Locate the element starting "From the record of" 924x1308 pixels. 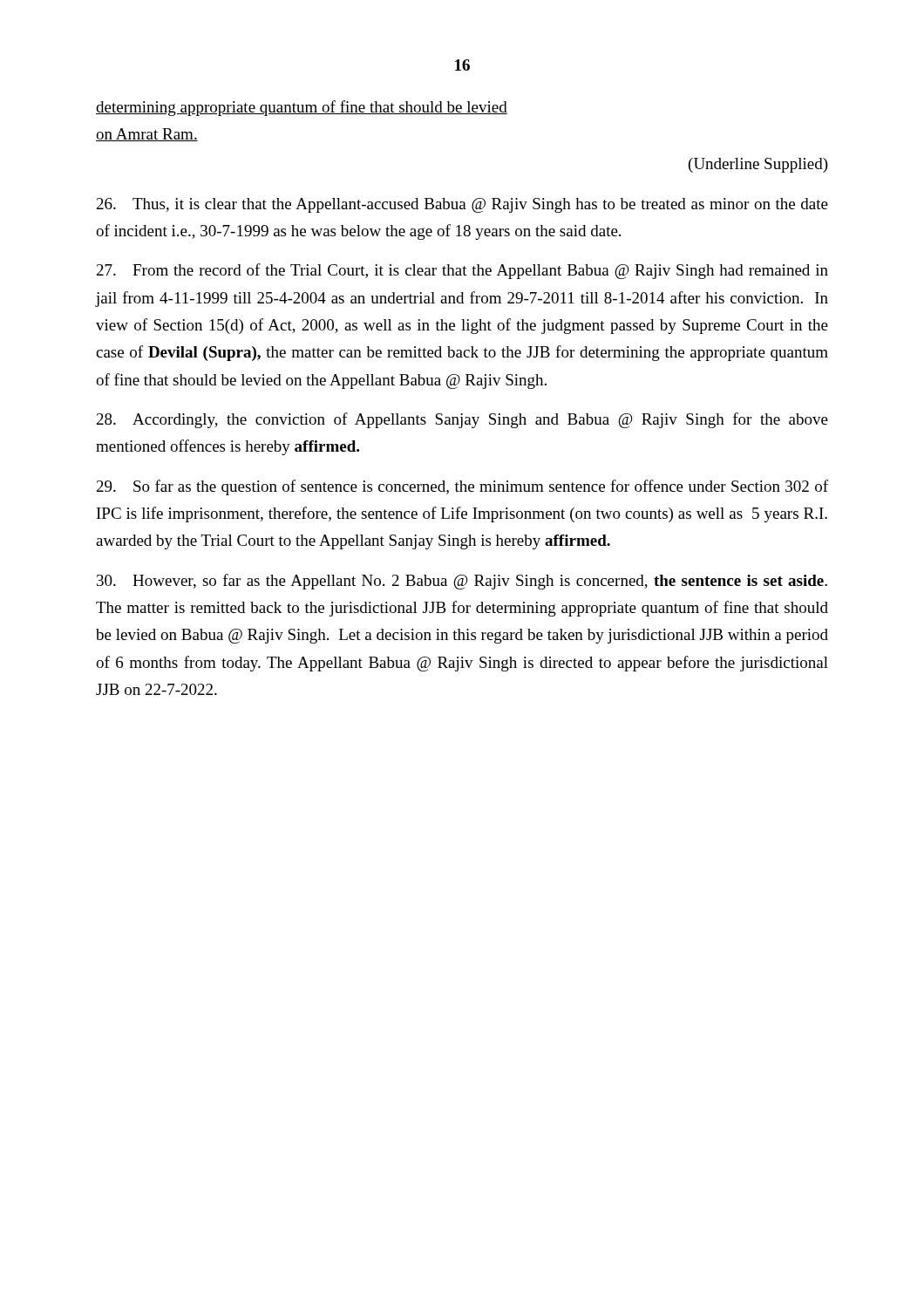[x=462, y=323]
